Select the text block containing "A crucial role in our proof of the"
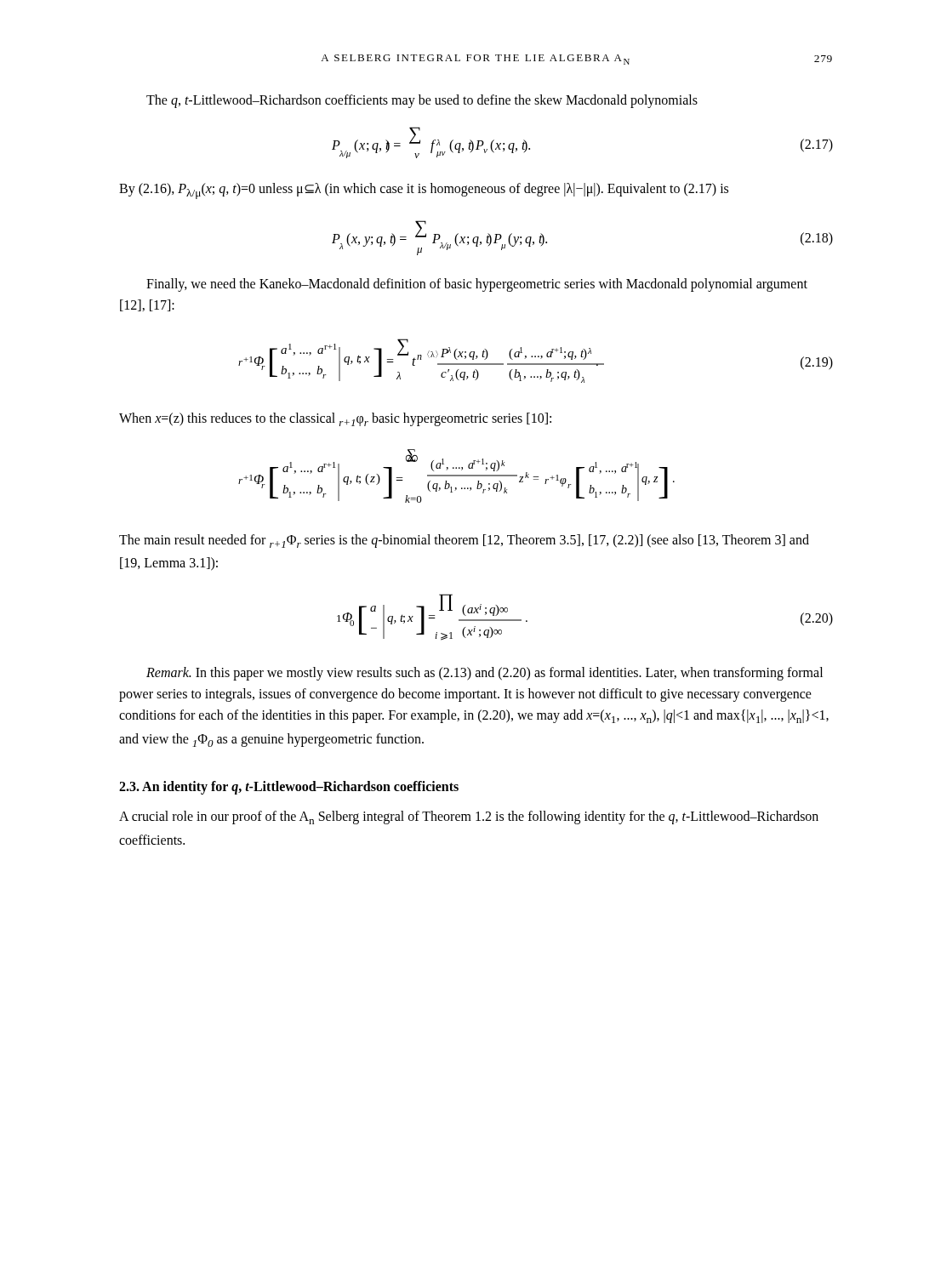This screenshot has width=952, height=1276. click(476, 829)
